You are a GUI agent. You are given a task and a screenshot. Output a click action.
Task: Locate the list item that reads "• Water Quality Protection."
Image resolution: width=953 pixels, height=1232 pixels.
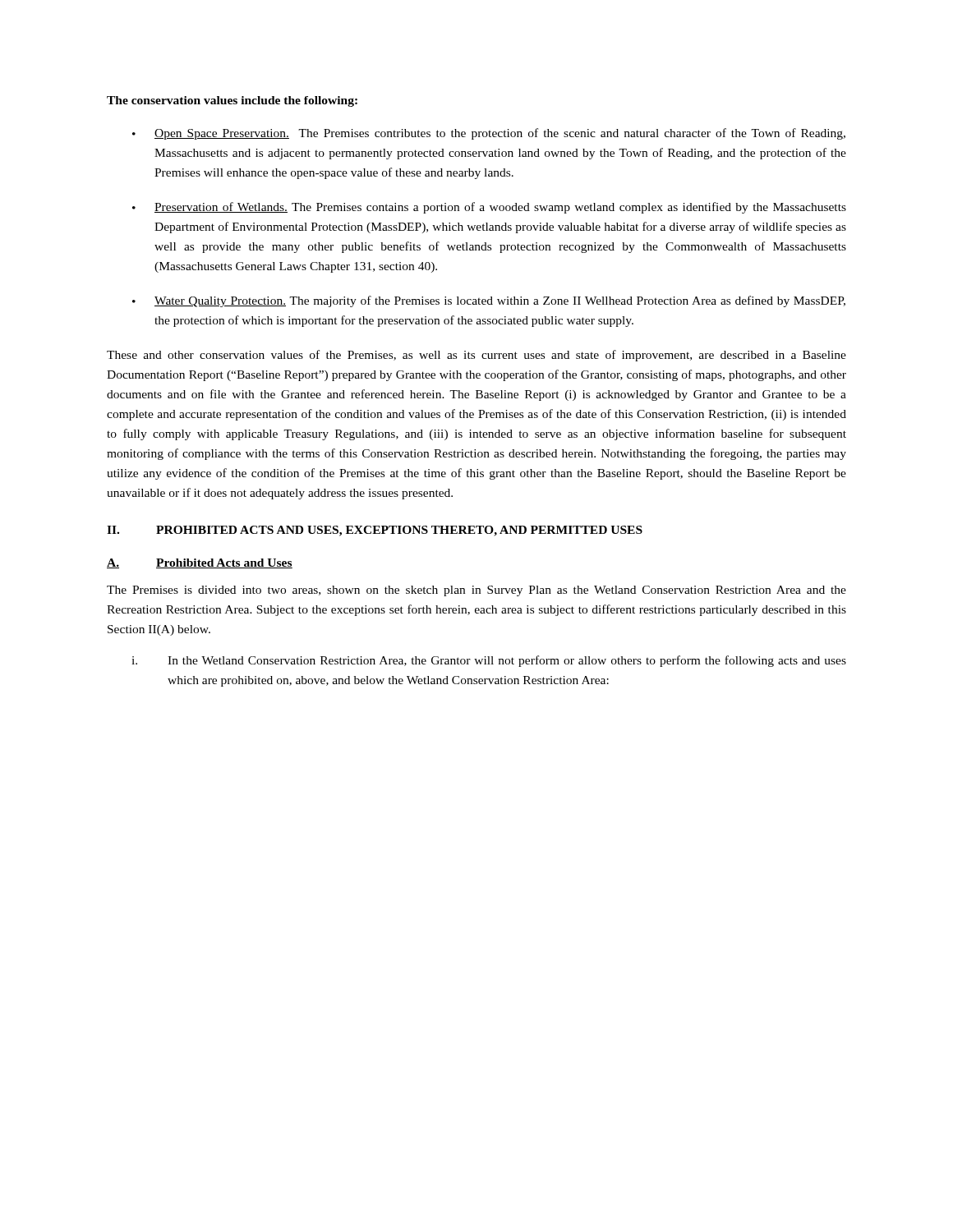489,311
